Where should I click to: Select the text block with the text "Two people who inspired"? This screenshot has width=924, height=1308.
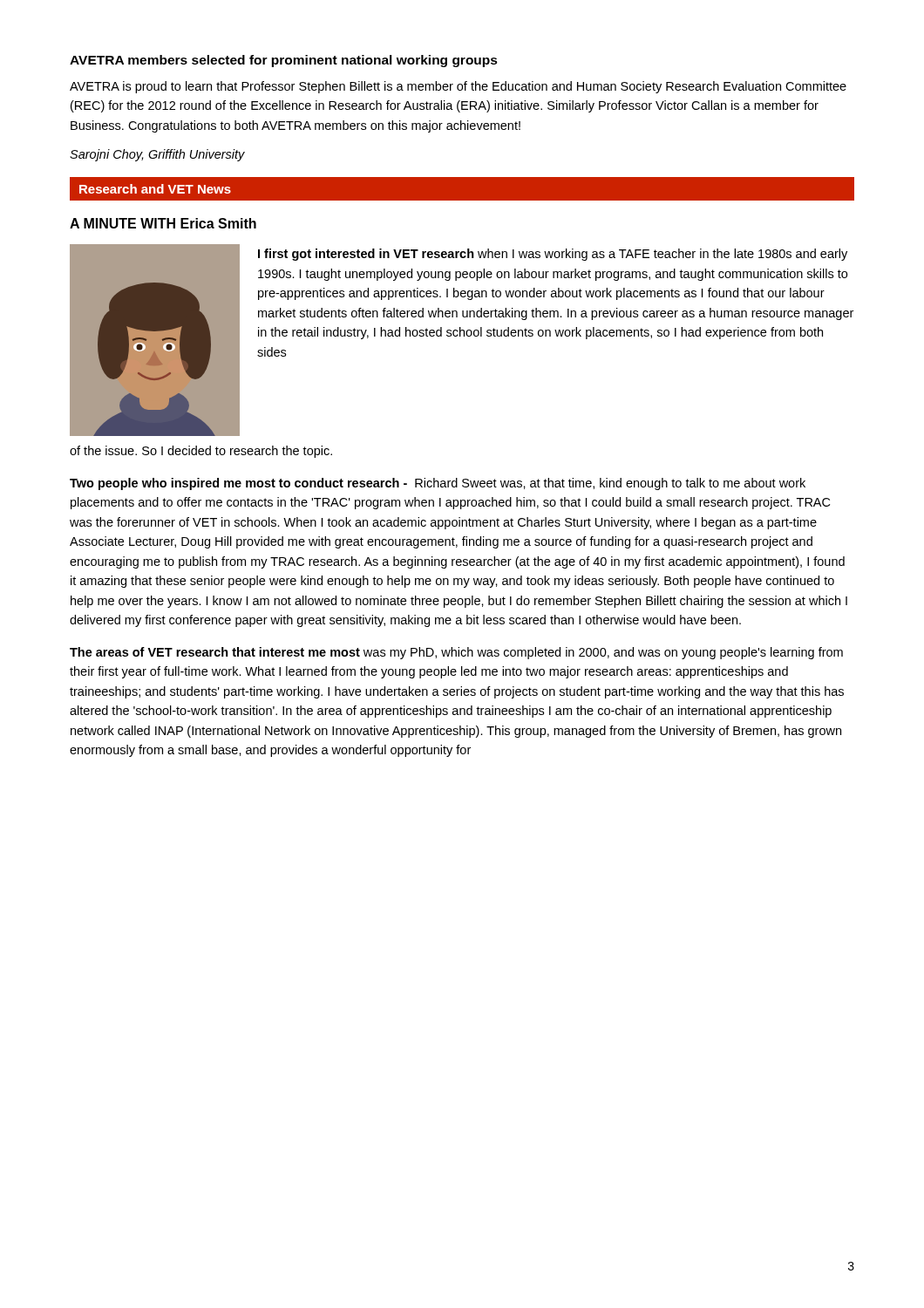[459, 552]
